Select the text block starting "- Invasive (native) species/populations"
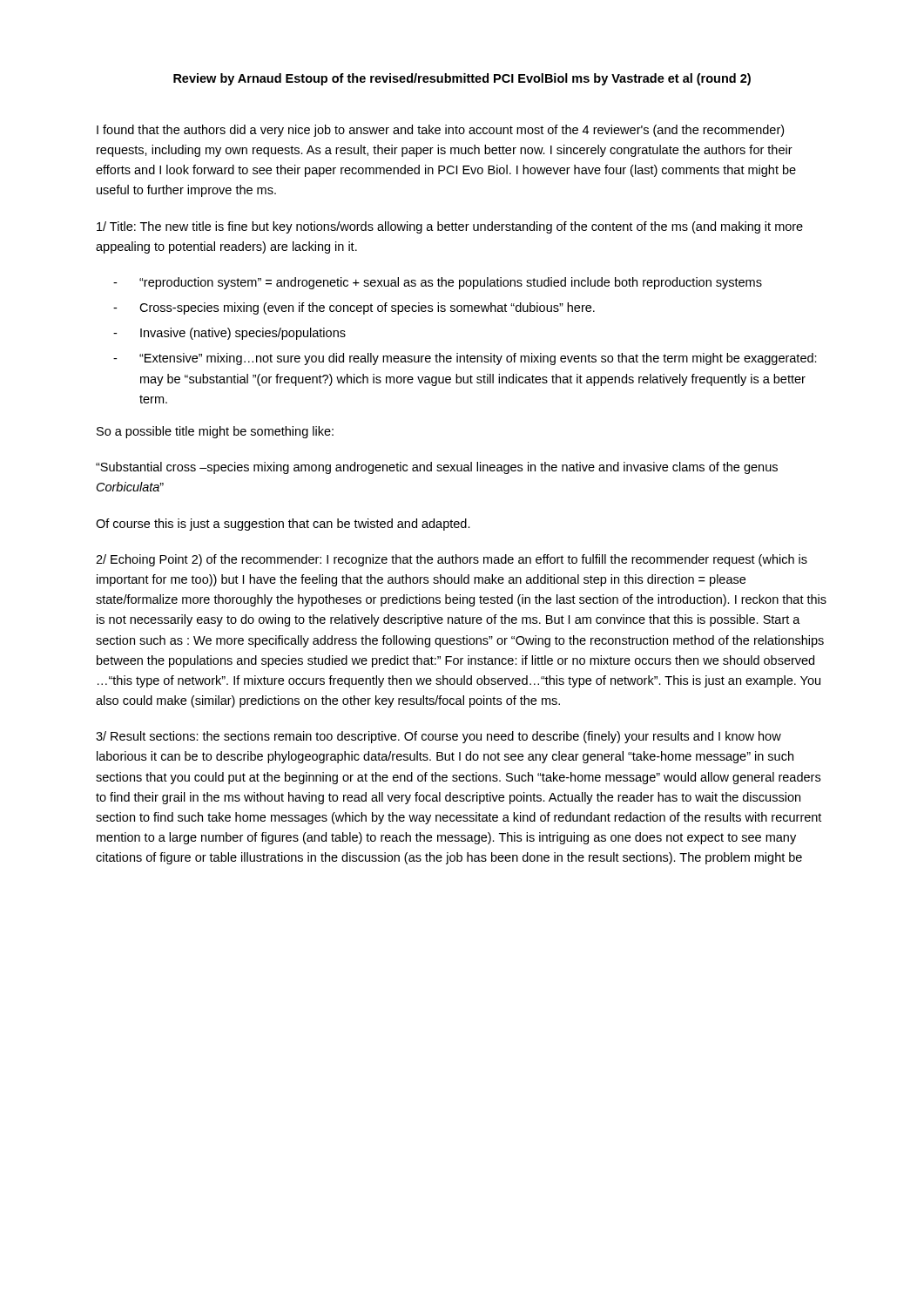The height and width of the screenshot is (1307, 924). (x=229, y=334)
